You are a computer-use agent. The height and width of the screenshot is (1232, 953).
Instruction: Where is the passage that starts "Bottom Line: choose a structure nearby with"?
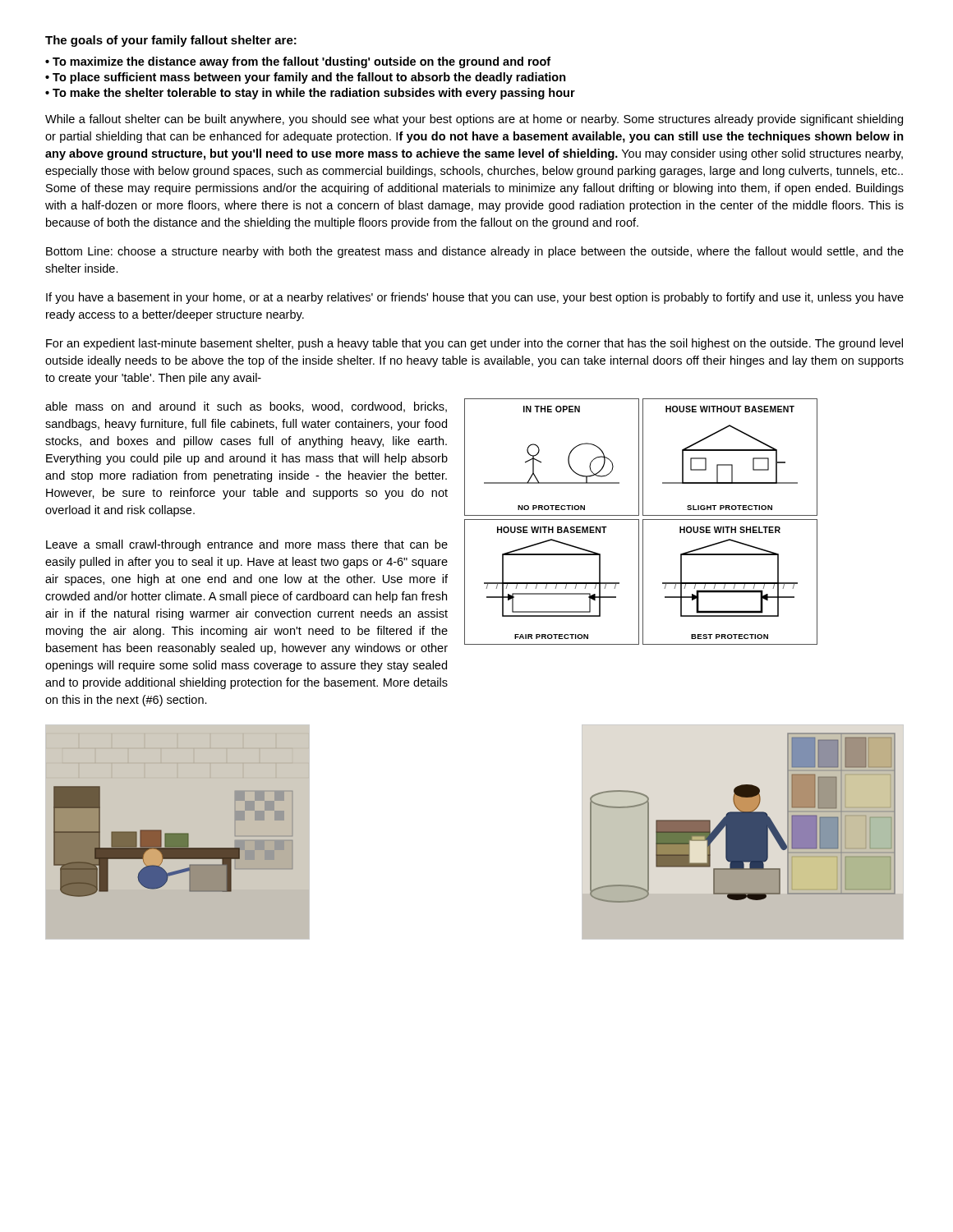(474, 260)
